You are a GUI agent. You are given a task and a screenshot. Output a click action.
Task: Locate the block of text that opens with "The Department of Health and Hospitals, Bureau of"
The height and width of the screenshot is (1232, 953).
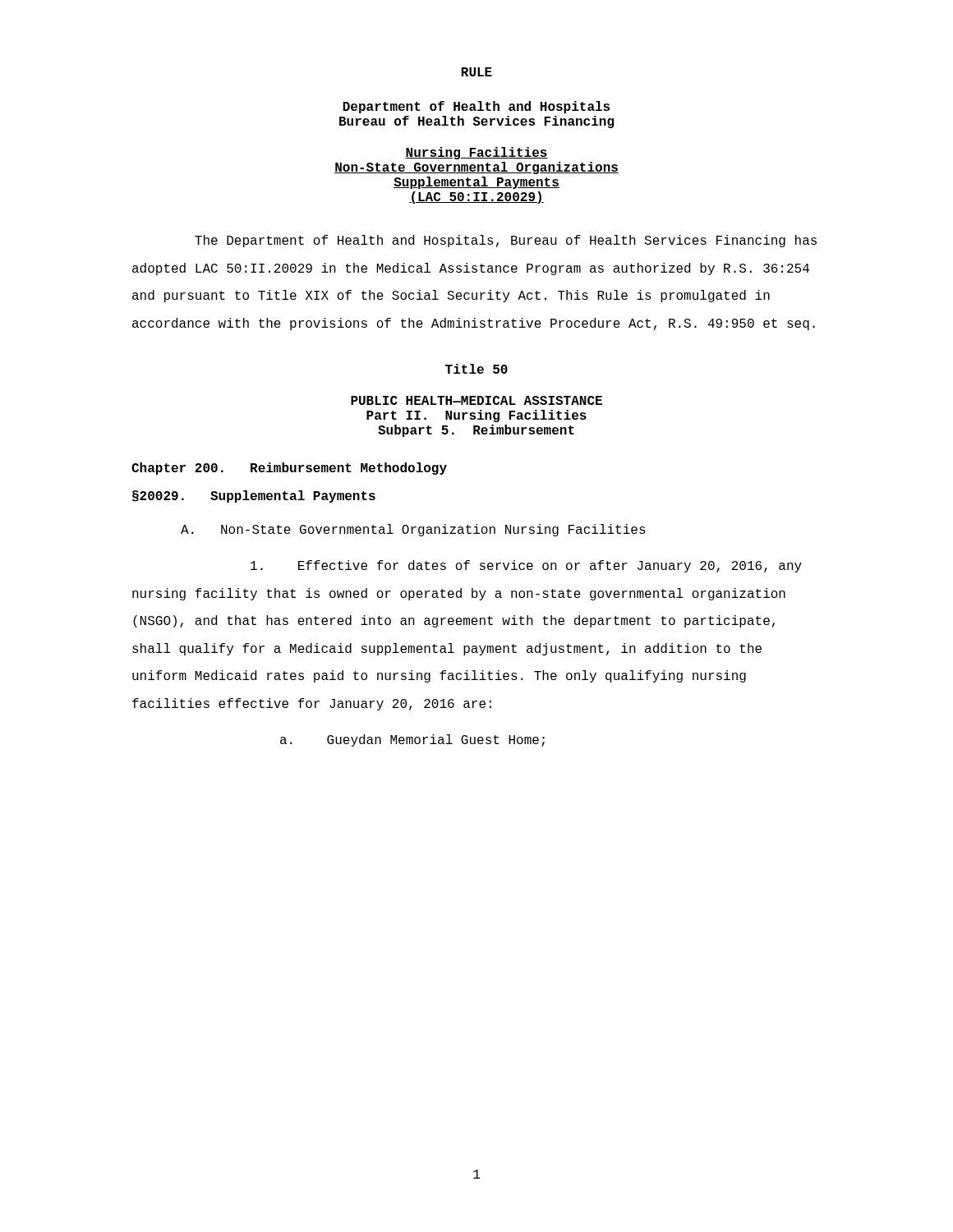coord(475,283)
